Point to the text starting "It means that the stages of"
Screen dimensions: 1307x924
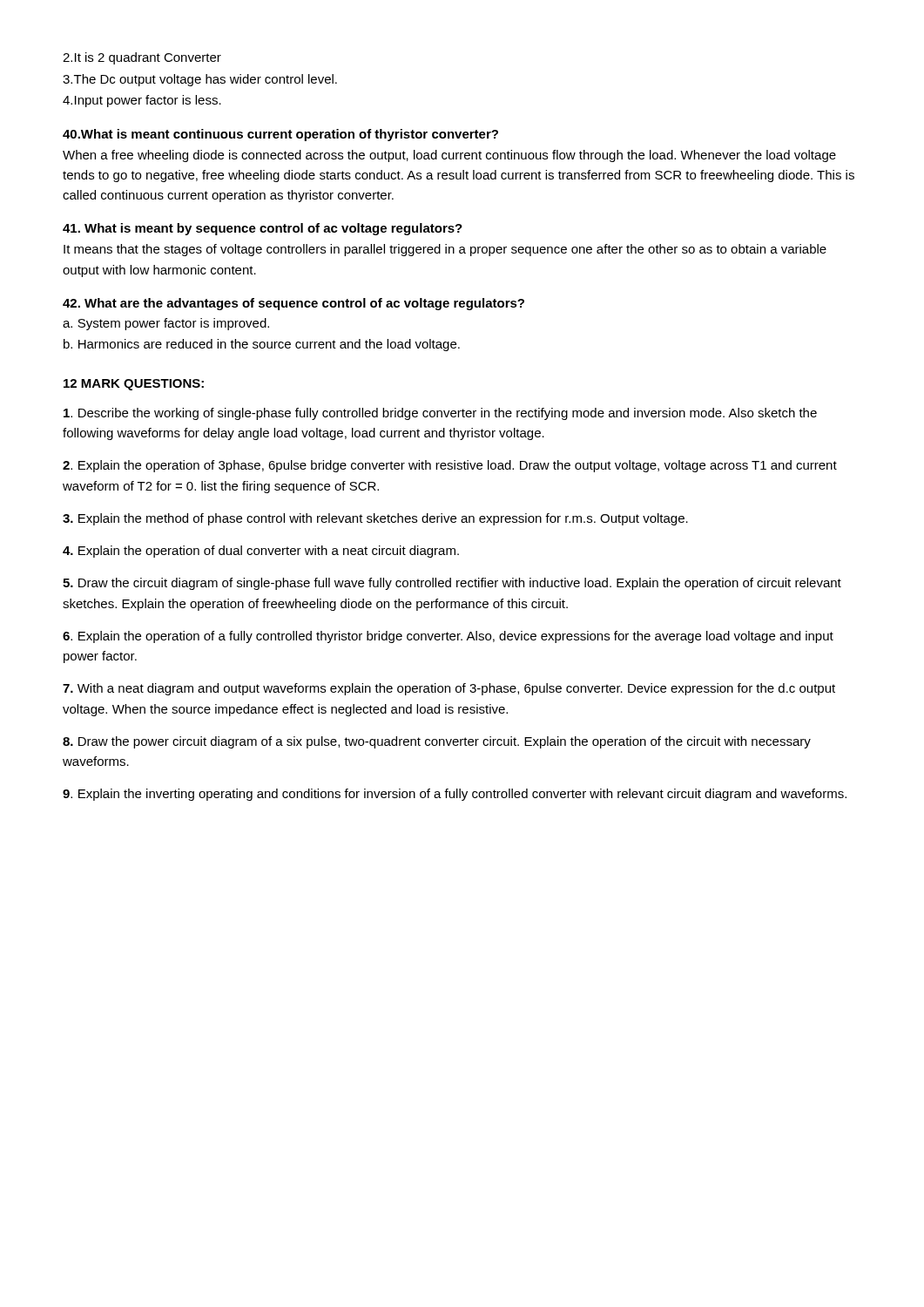(462, 259)
